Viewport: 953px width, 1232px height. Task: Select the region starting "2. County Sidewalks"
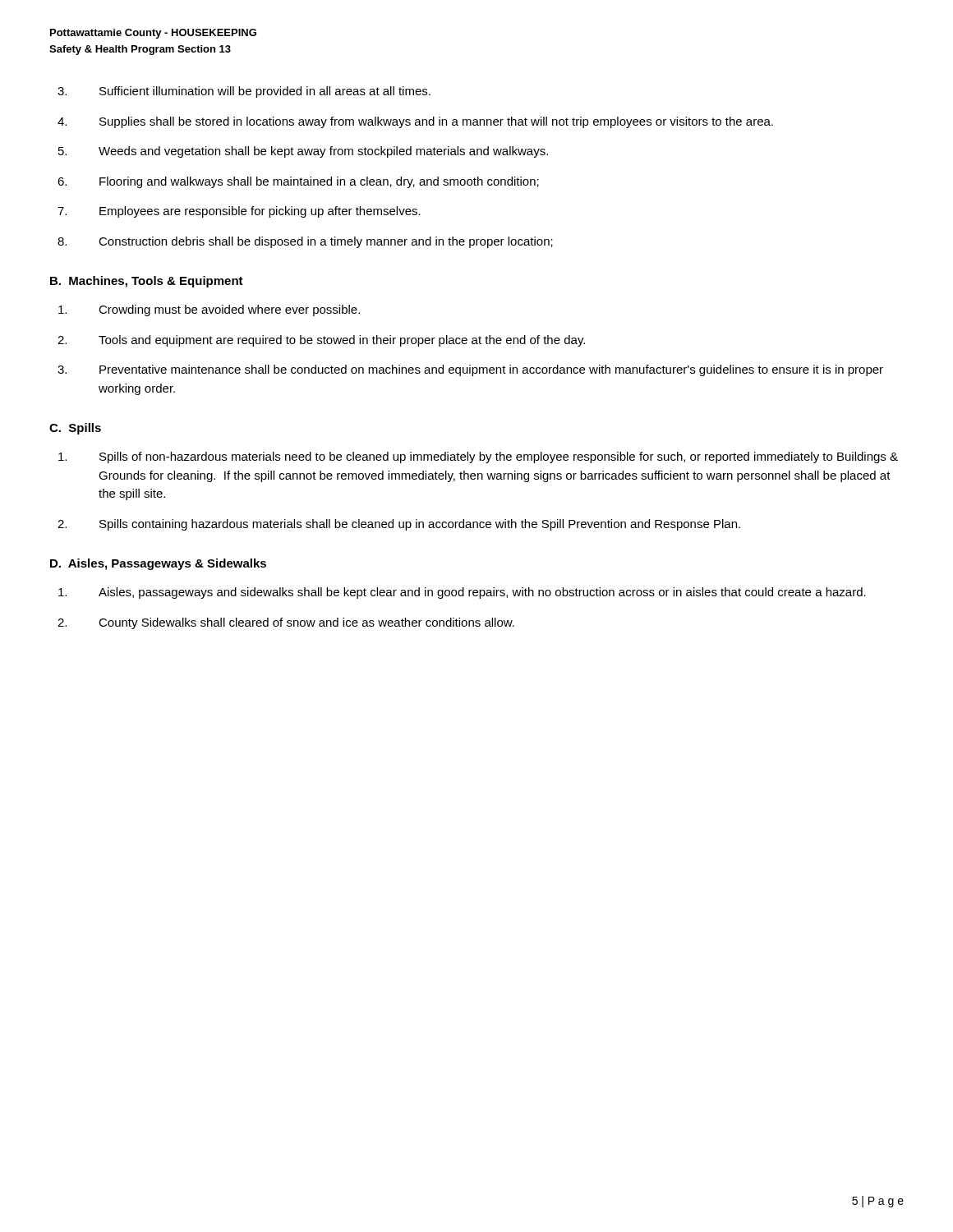point(476,622)
